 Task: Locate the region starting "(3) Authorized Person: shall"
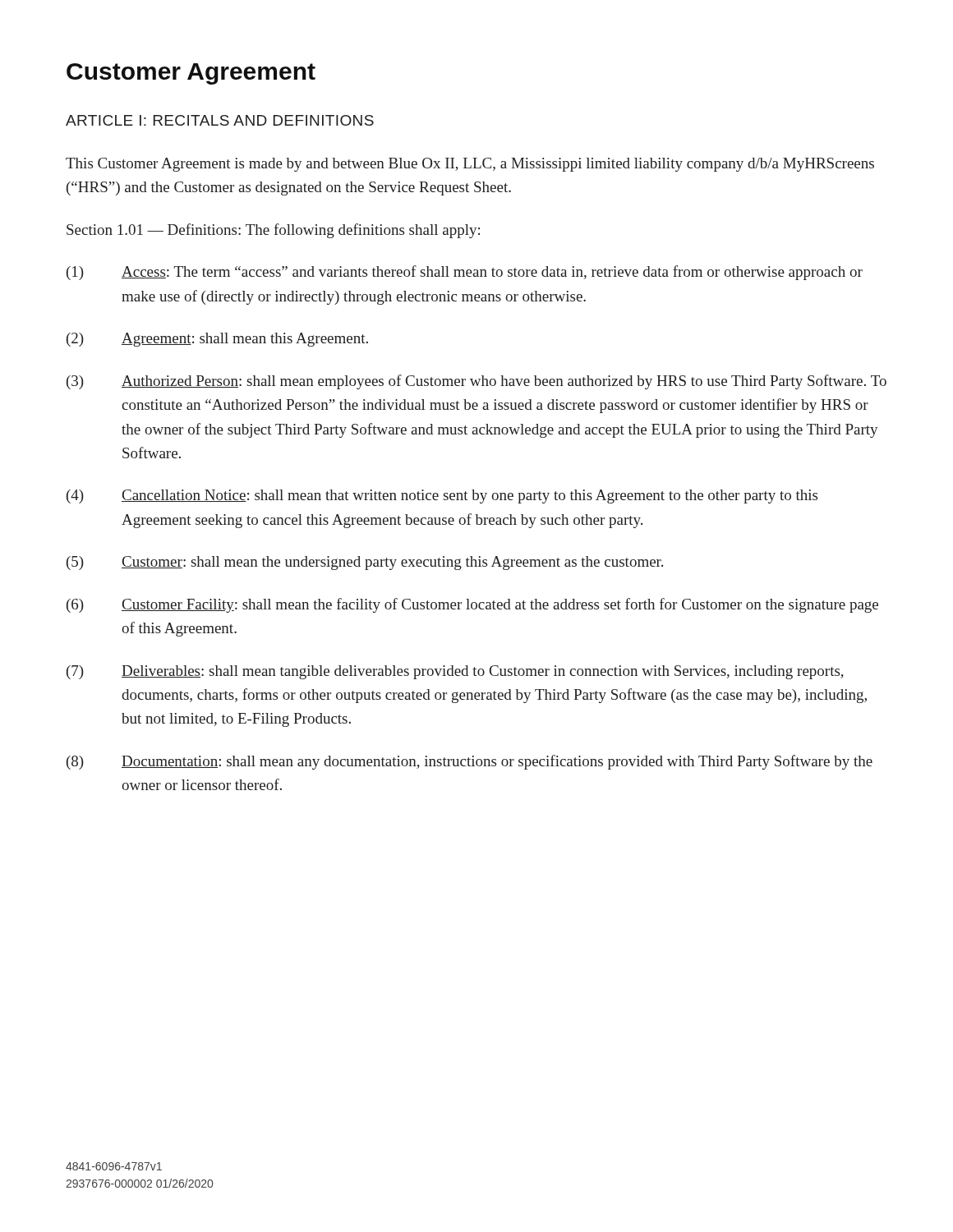[x=476, y=417]
